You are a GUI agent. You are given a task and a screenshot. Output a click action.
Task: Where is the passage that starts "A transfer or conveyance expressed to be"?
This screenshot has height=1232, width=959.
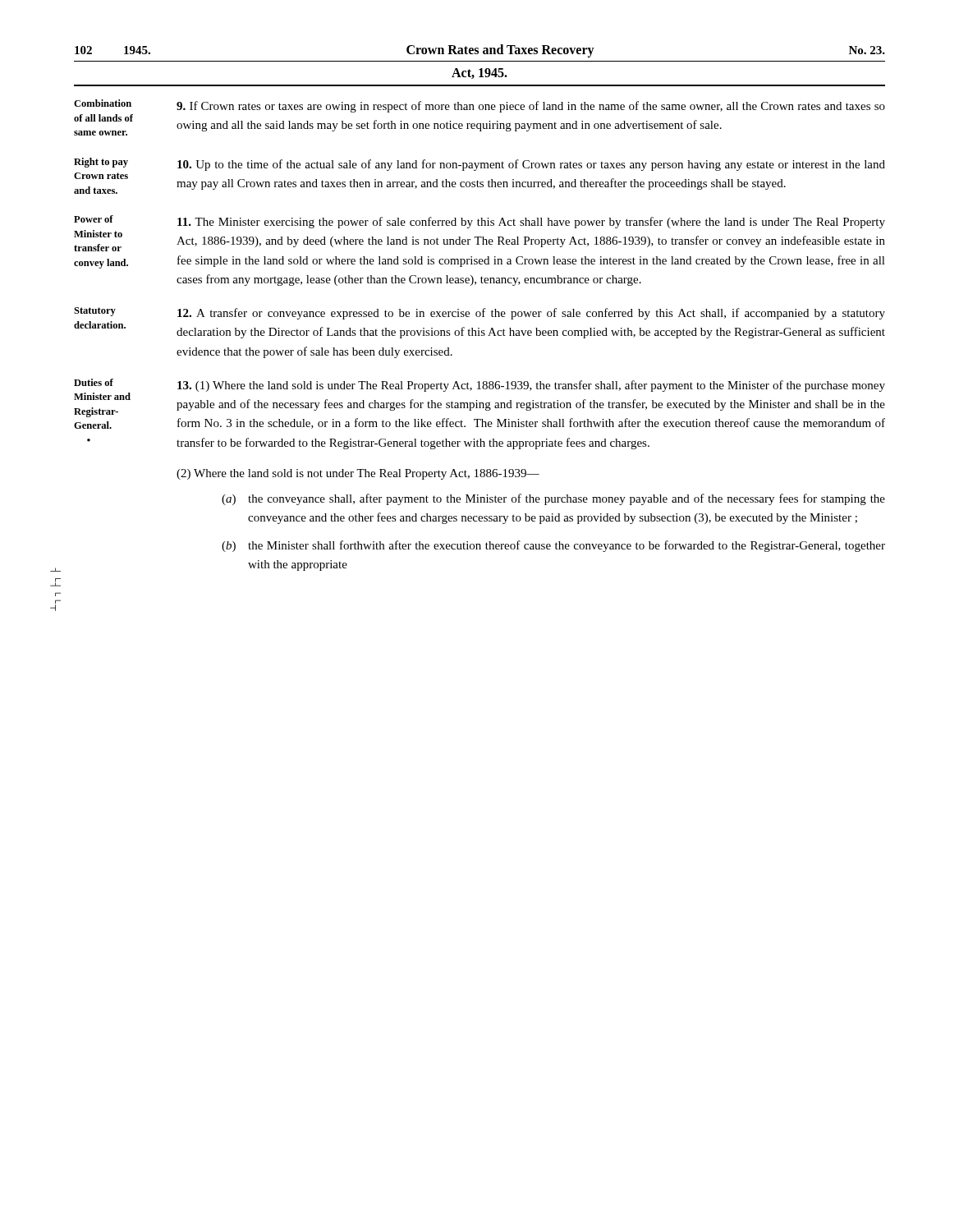click(531, 333)
